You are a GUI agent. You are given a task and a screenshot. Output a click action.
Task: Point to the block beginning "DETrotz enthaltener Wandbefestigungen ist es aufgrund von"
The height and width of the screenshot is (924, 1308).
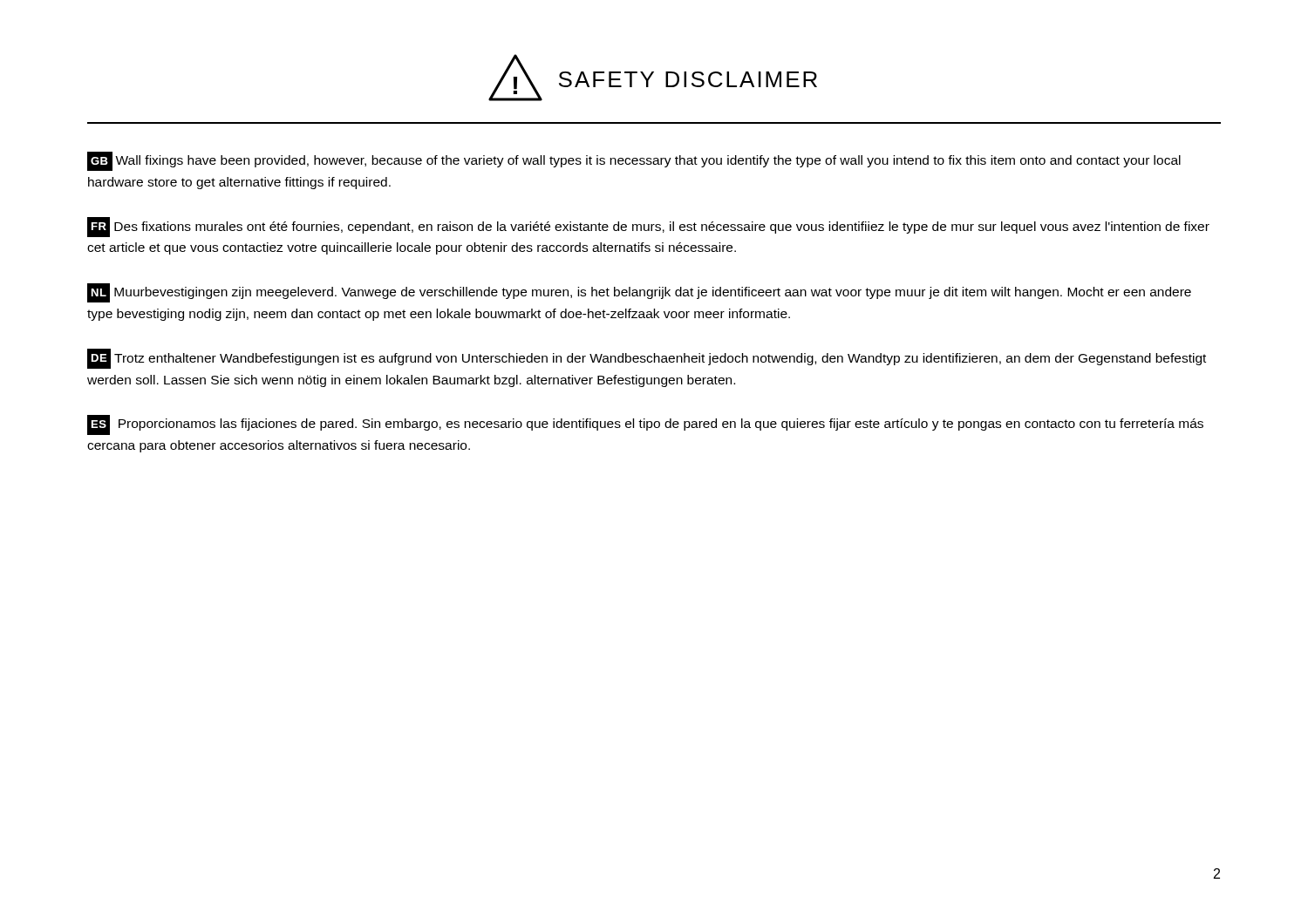[x=647, y=368]
